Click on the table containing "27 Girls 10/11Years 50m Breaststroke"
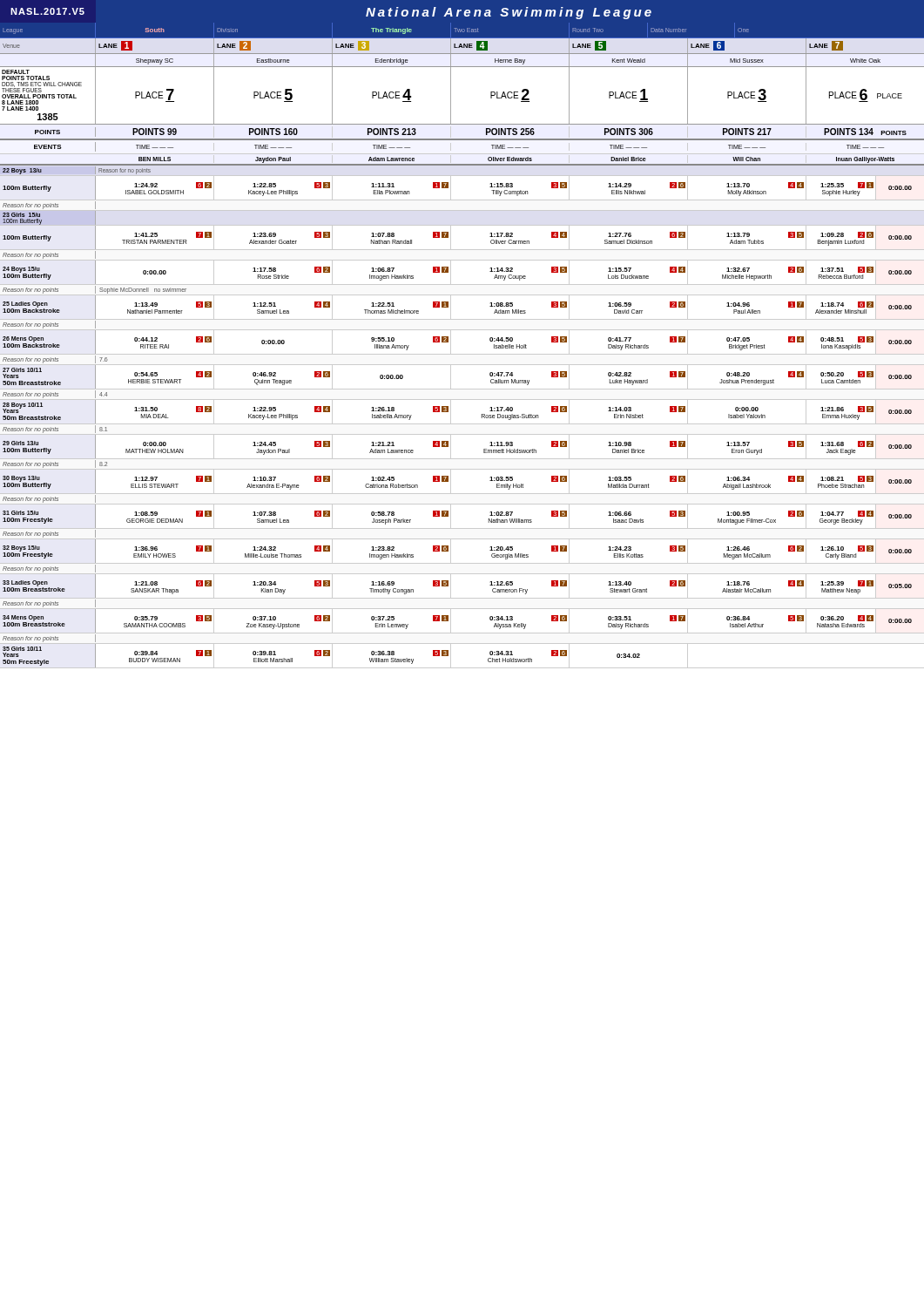924x1307 pixels. tap(462, 382)
